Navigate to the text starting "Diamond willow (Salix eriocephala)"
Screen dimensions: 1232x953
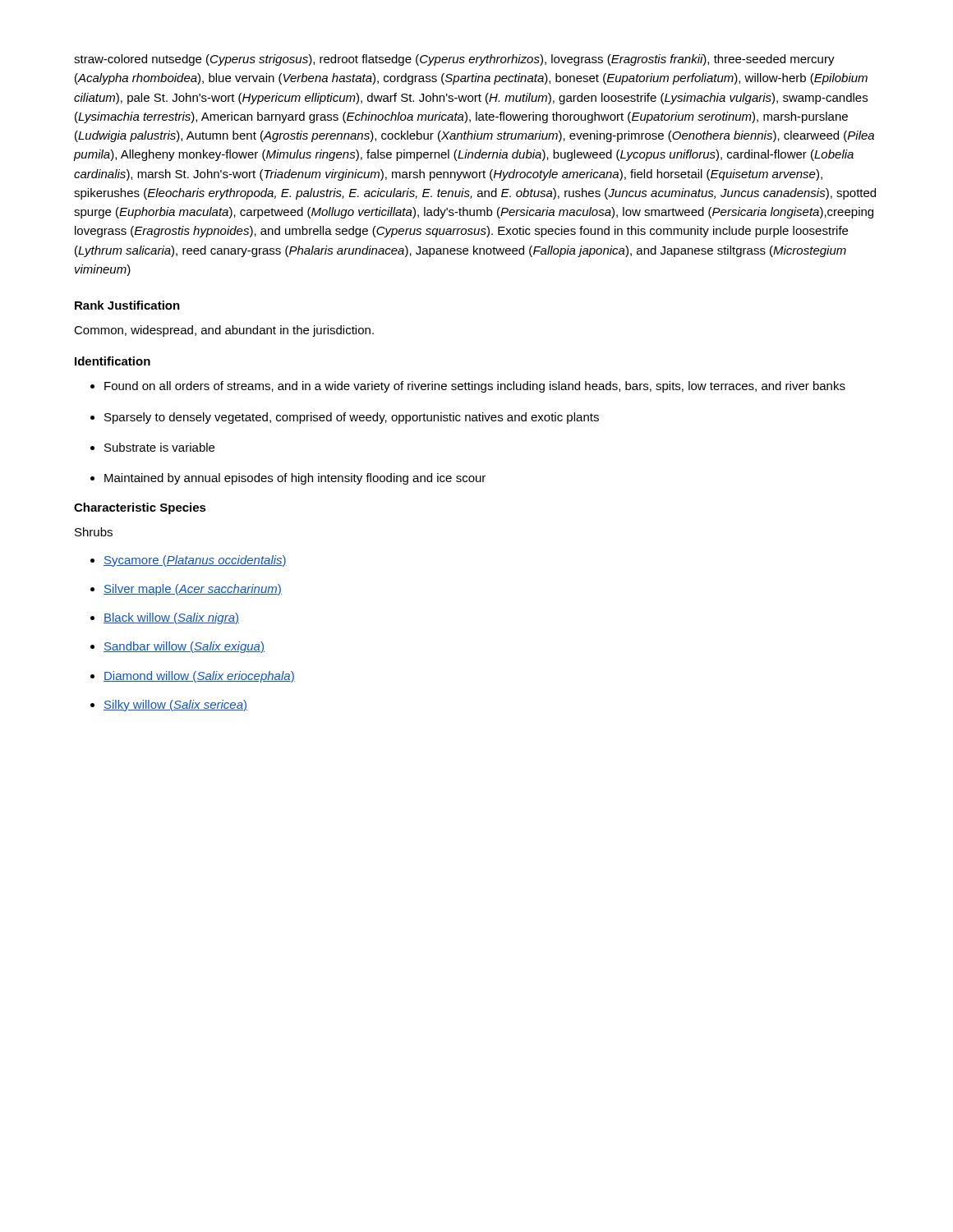(x=199, y=675)
